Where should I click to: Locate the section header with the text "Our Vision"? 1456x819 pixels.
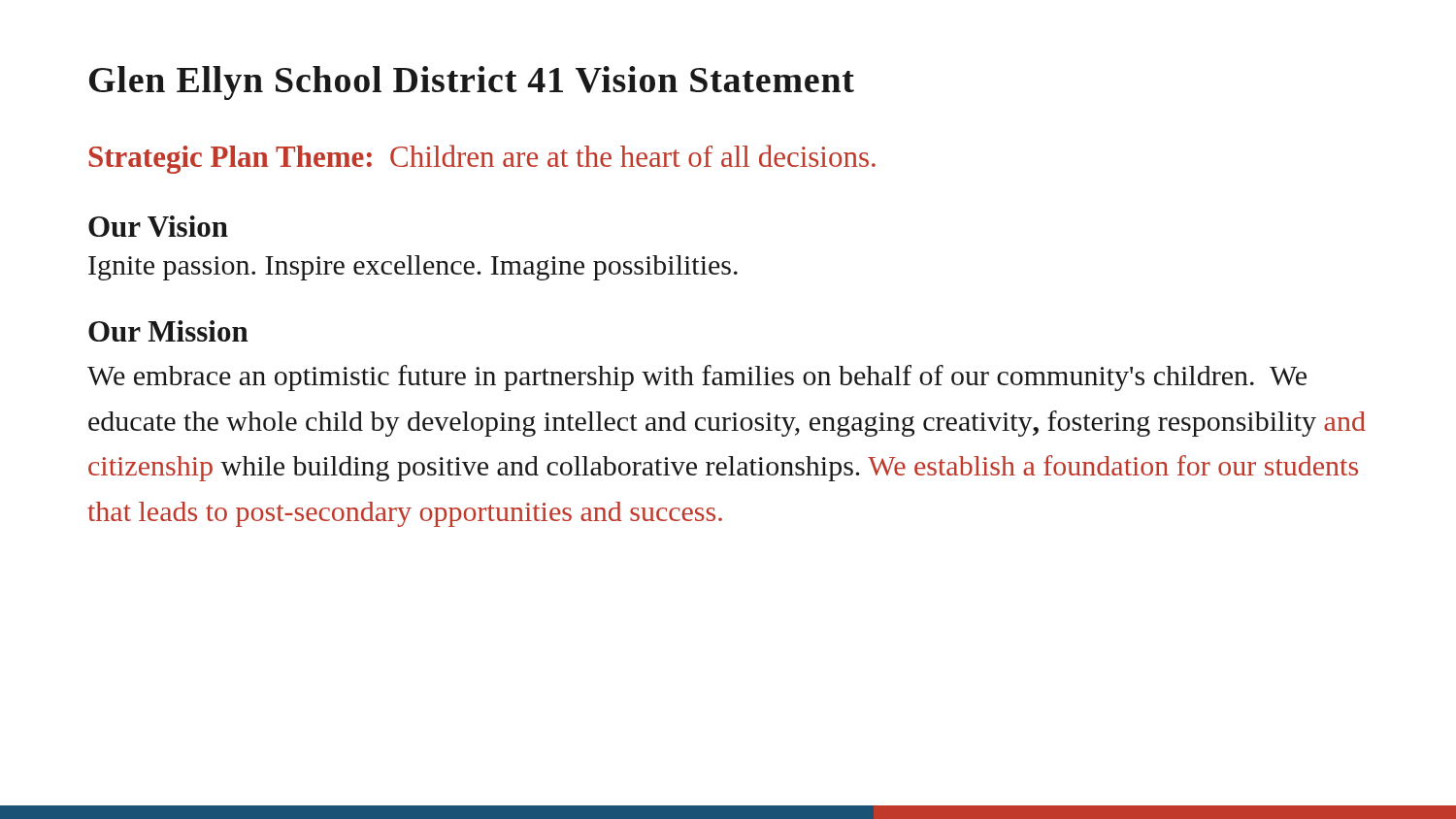point(158,227)
